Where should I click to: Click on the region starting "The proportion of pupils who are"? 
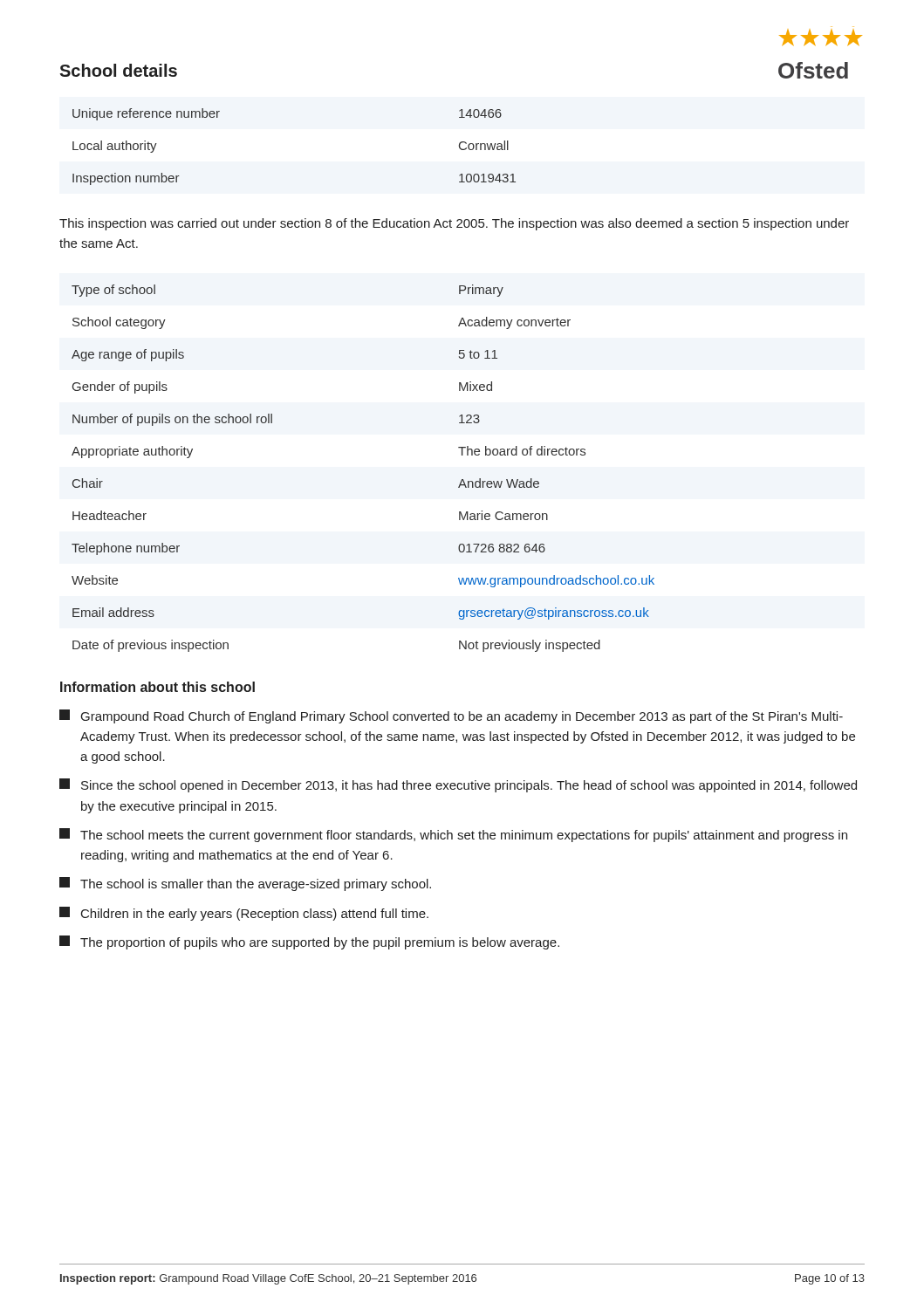tap(310, 942)
